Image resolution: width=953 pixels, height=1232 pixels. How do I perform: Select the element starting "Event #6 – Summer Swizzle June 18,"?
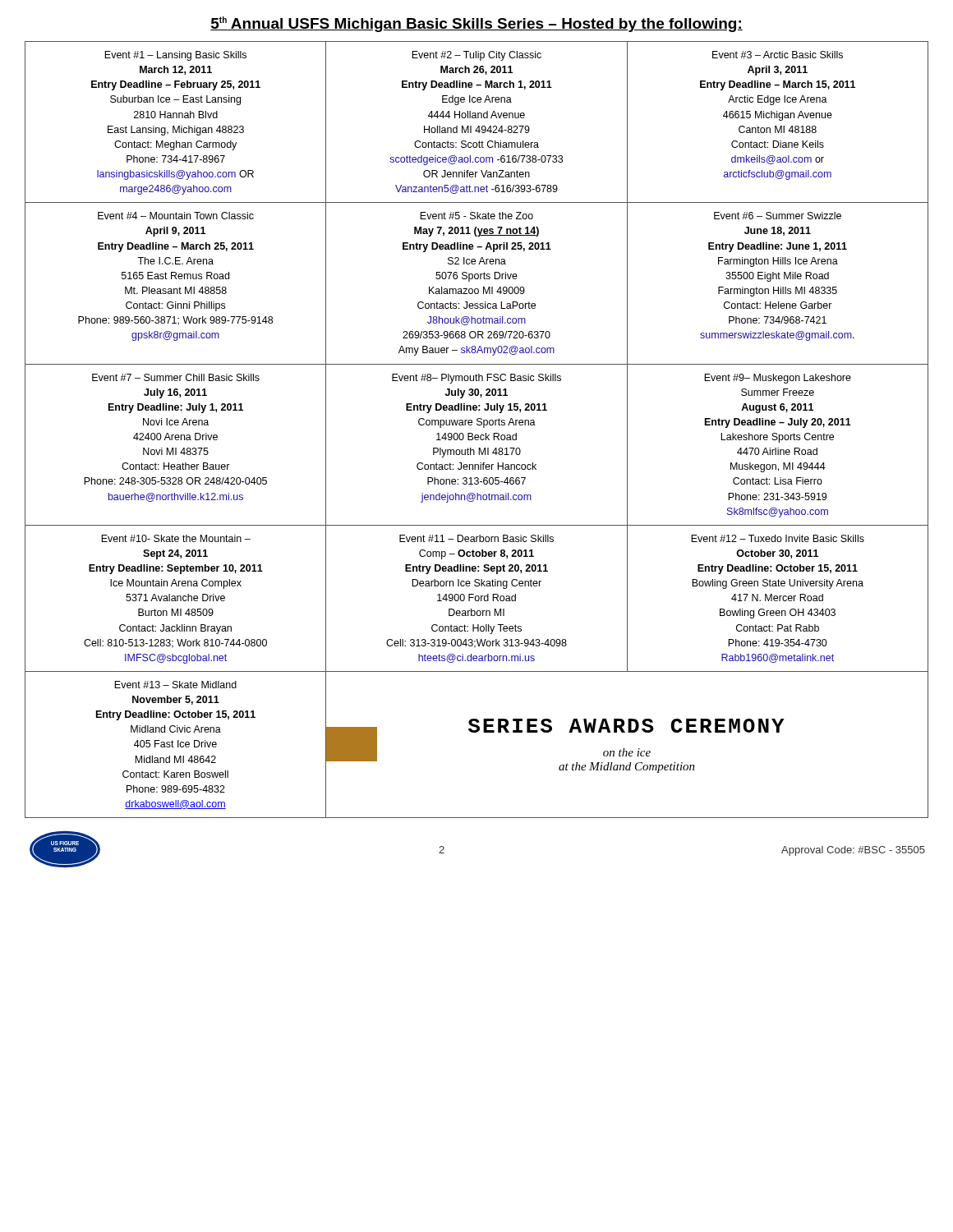(777, 276)
